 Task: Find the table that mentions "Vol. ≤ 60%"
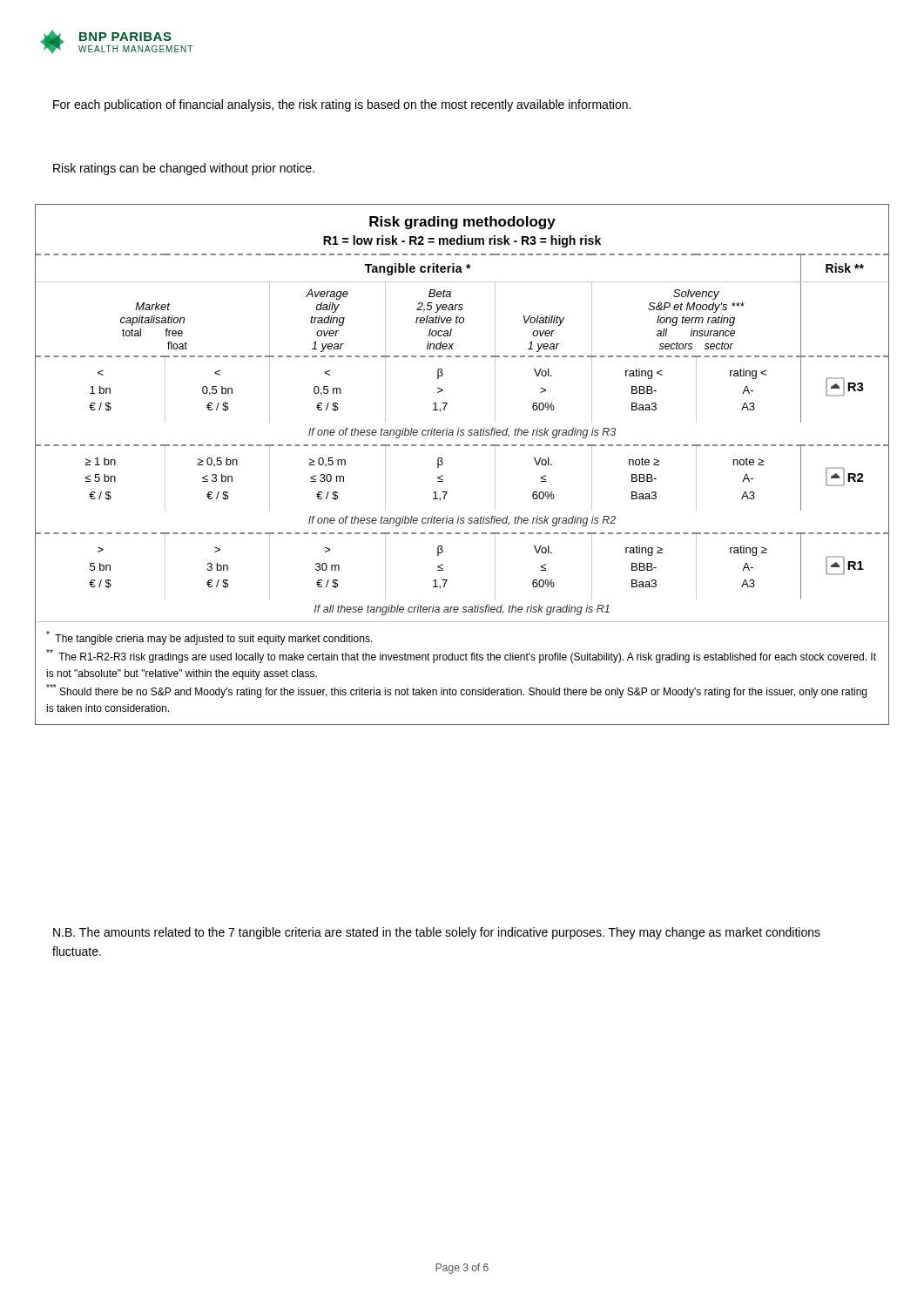462,465
